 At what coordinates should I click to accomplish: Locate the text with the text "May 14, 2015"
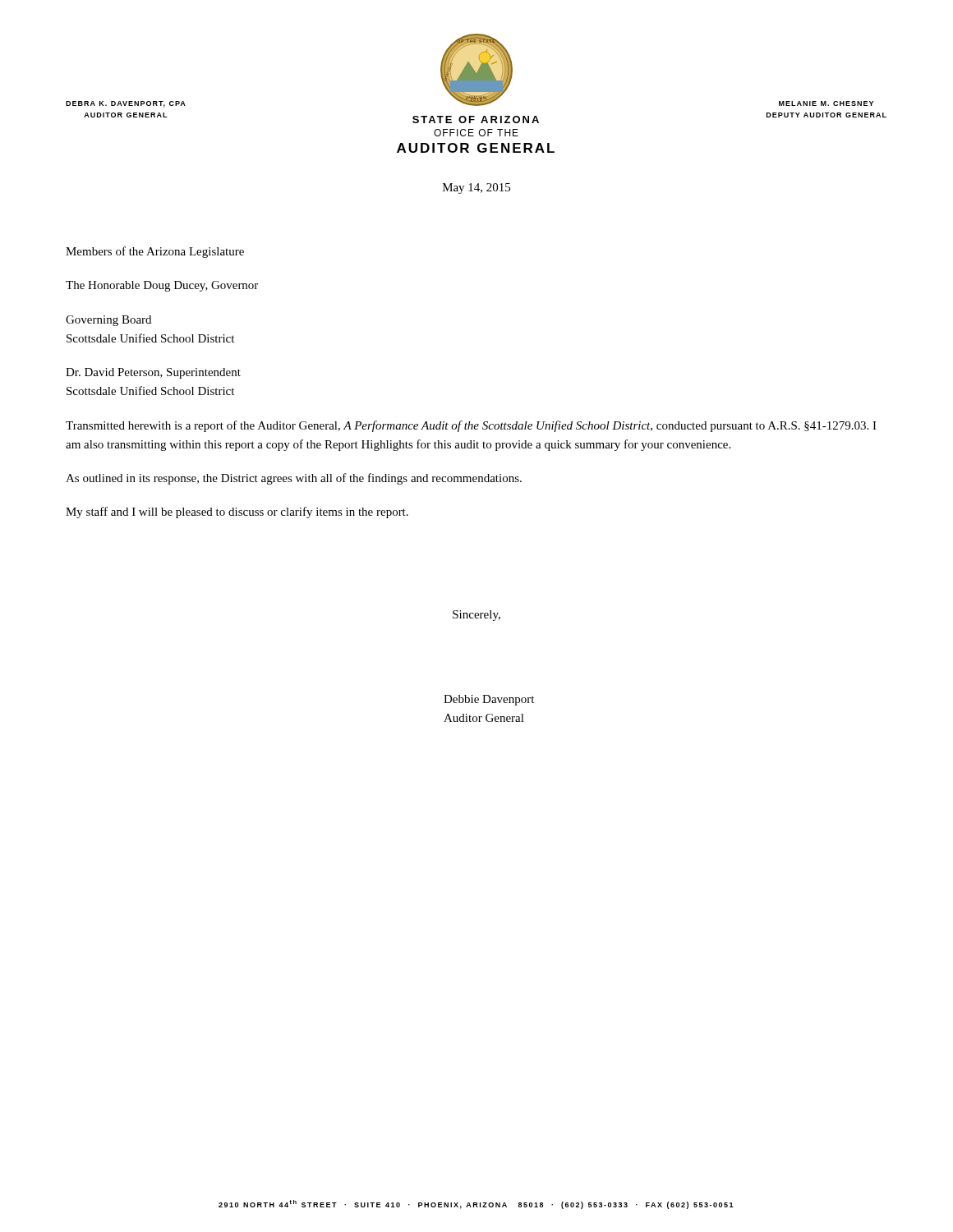pyautogui.click(x=476, y=187)
